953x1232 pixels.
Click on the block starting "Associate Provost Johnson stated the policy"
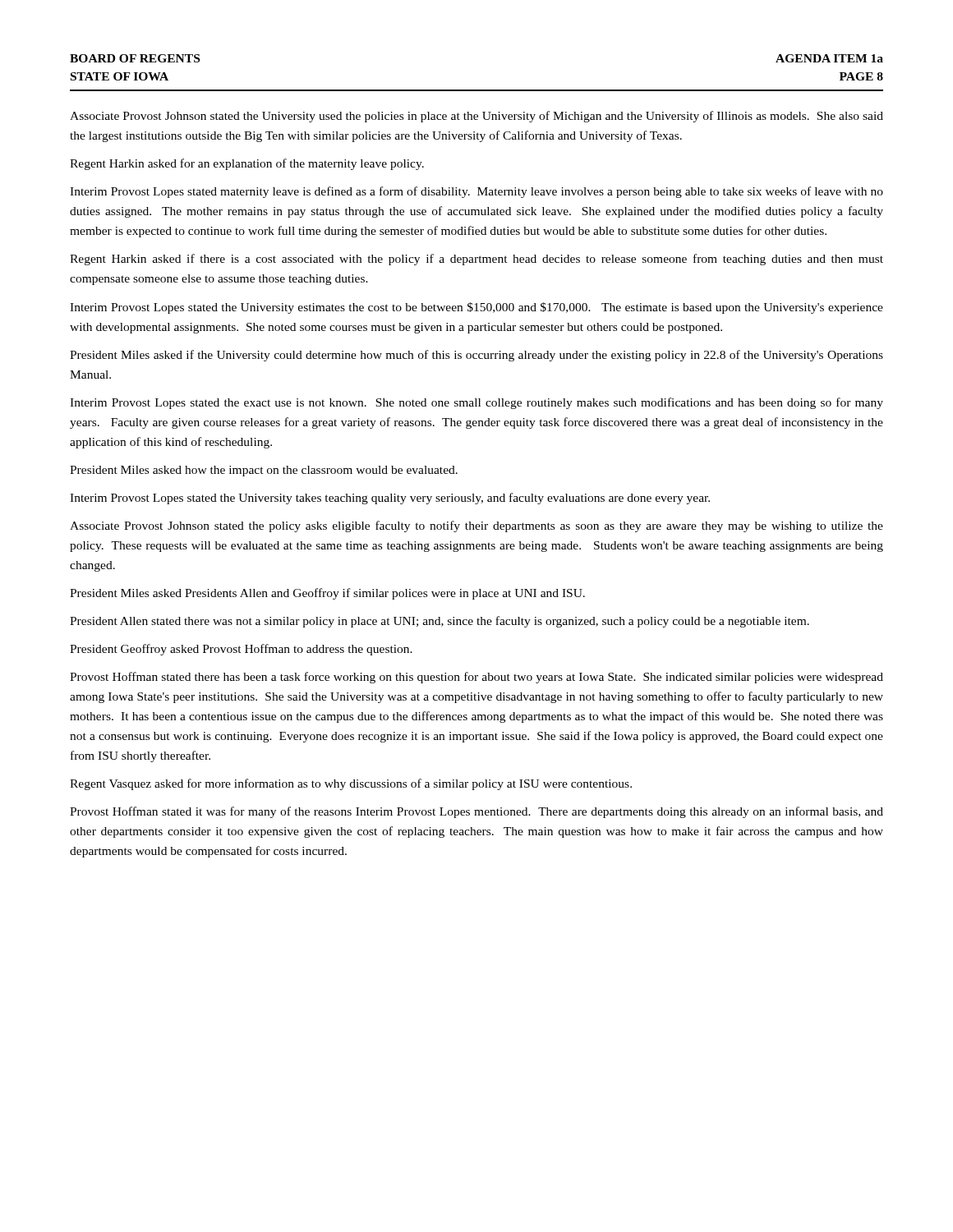tap(476, 545)
